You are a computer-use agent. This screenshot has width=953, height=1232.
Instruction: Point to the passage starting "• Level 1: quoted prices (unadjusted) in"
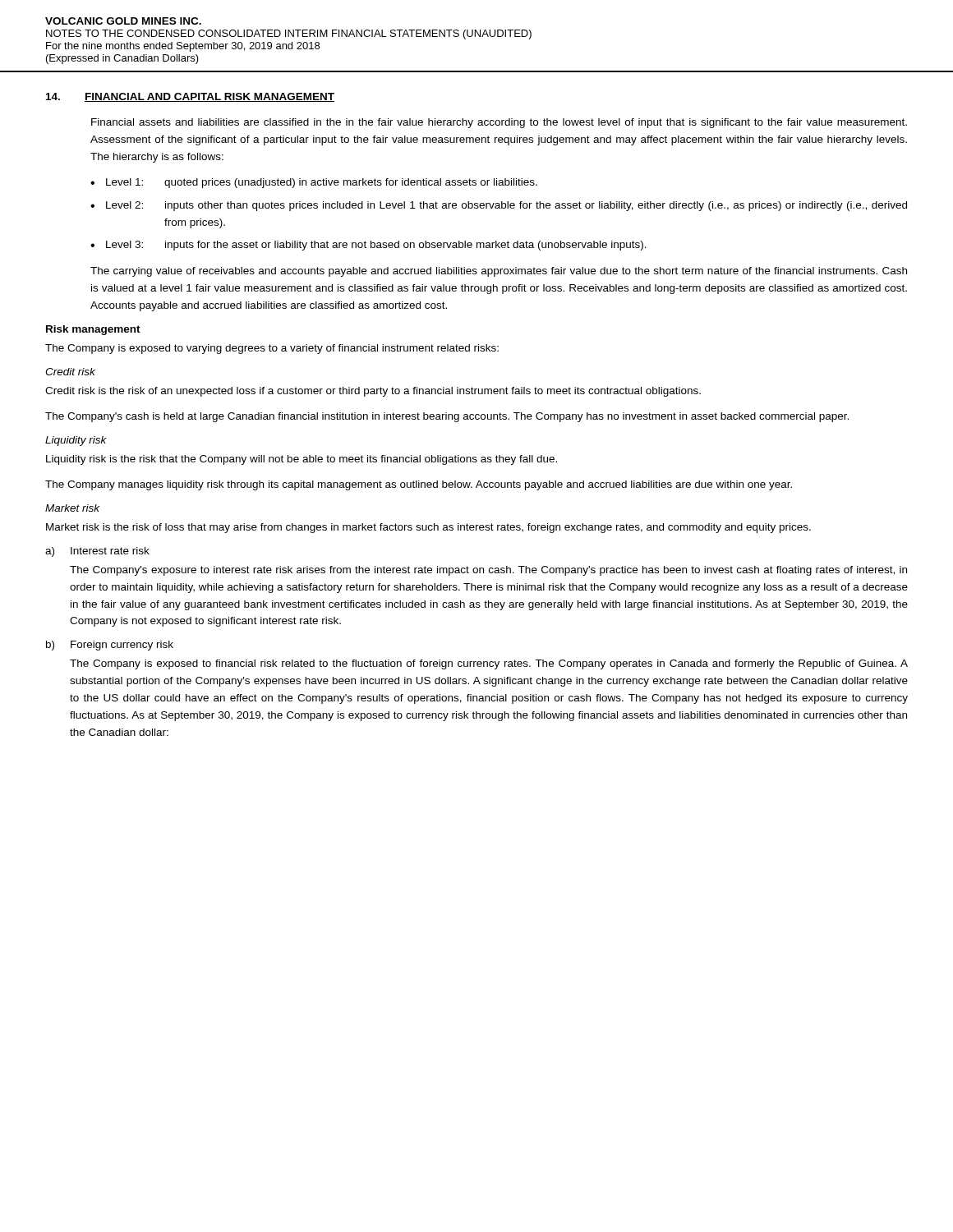click(x=499, y=183)
